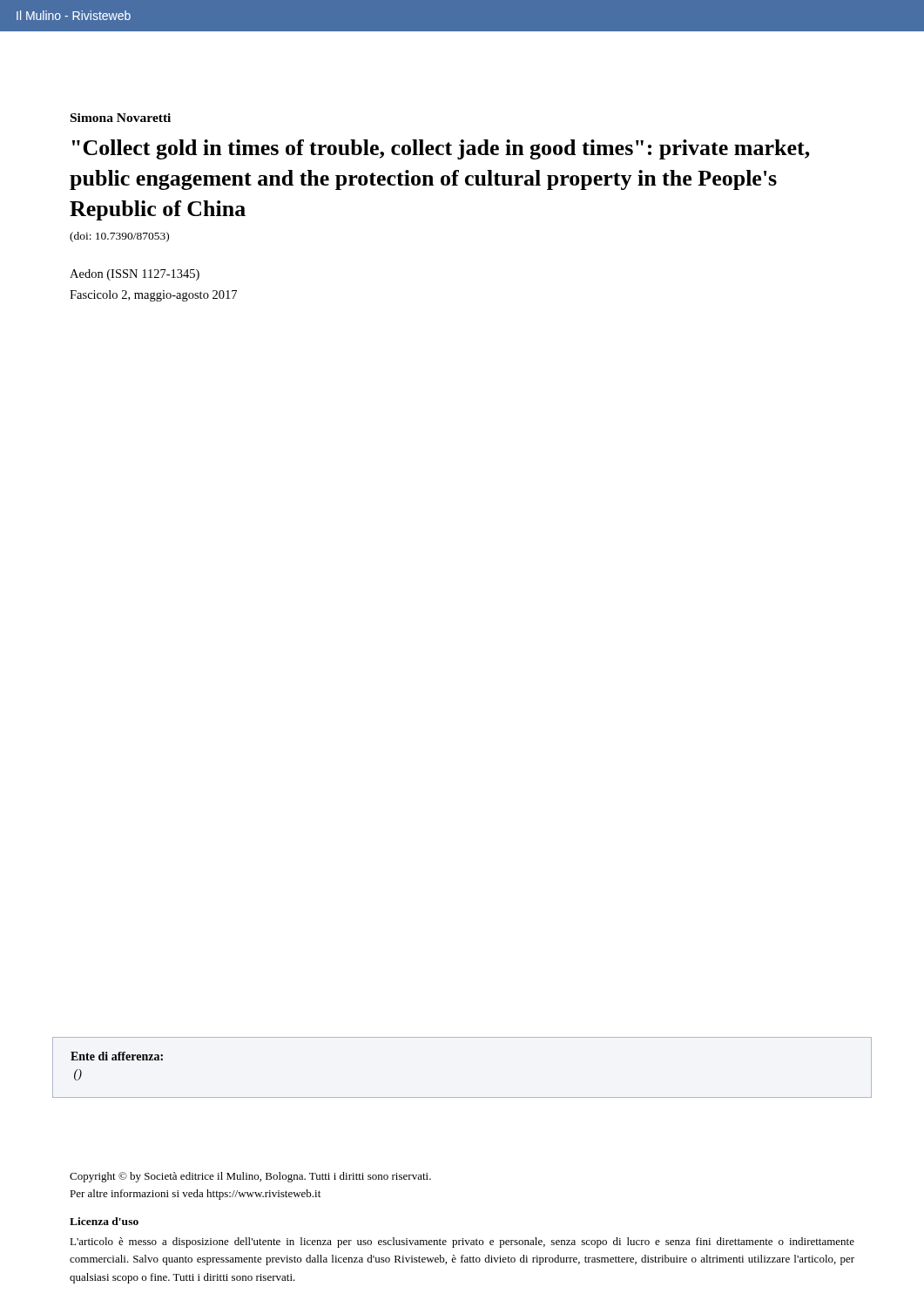Find the title on this page that starts ""Collect gold in times of trouble, collect"
924x1307 pixels.
[440, 178]
